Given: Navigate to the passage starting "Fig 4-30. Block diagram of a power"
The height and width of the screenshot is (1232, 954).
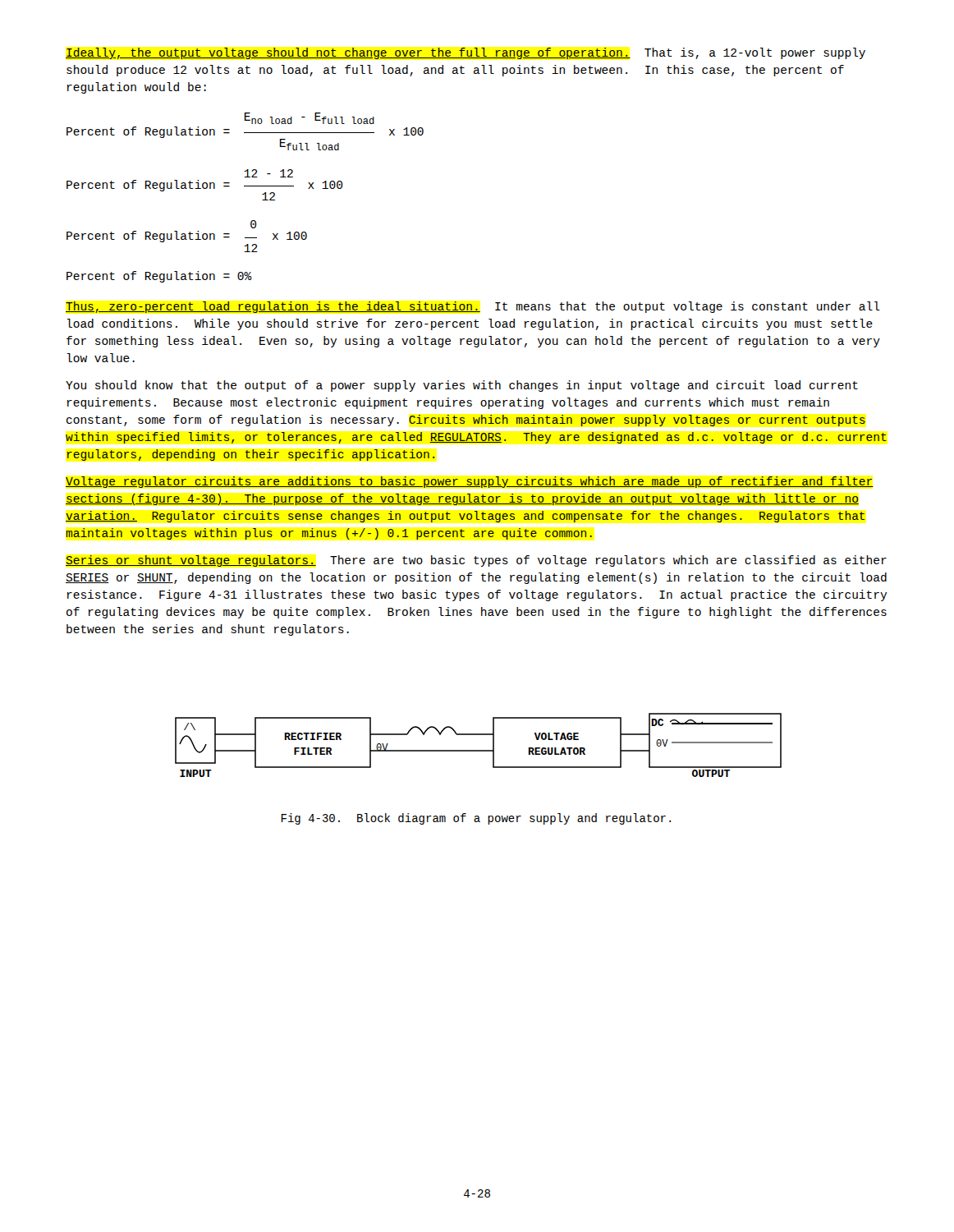Looking at the screenshot, I should pos(477,819).
